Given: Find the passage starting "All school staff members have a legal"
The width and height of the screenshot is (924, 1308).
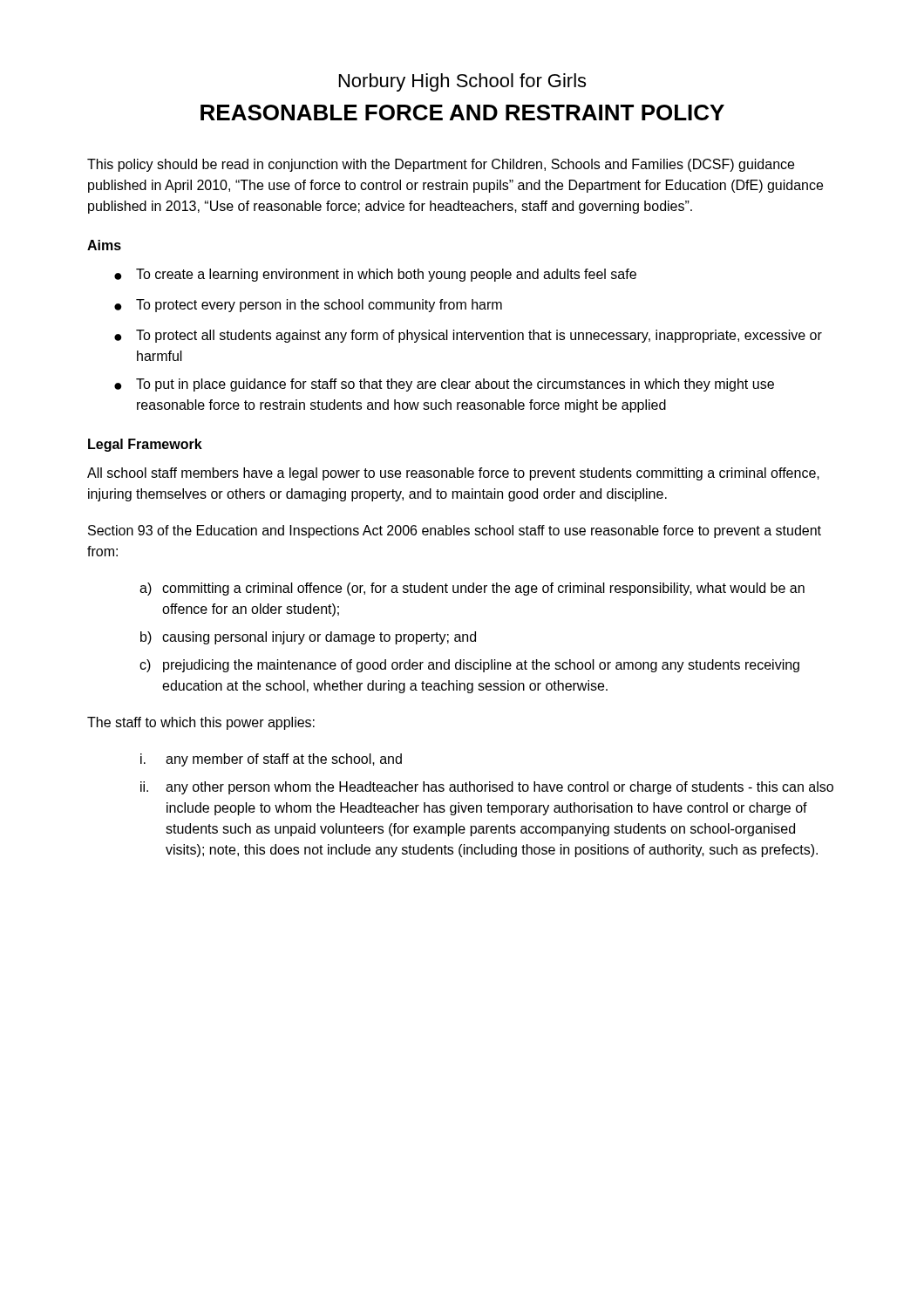Looking at the screenshot, I should (454, 484).
